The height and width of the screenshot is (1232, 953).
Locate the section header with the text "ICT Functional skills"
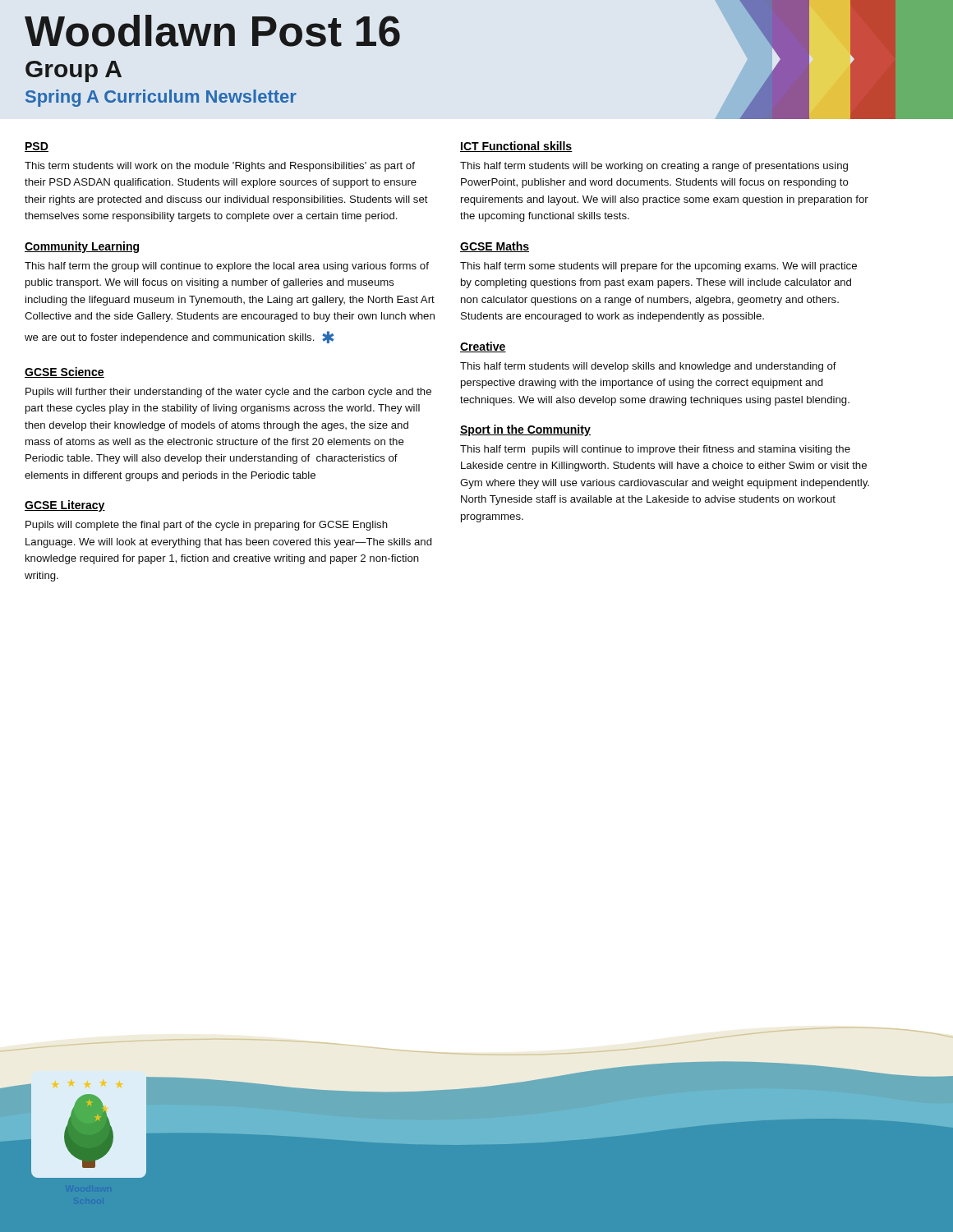(516, 146)
